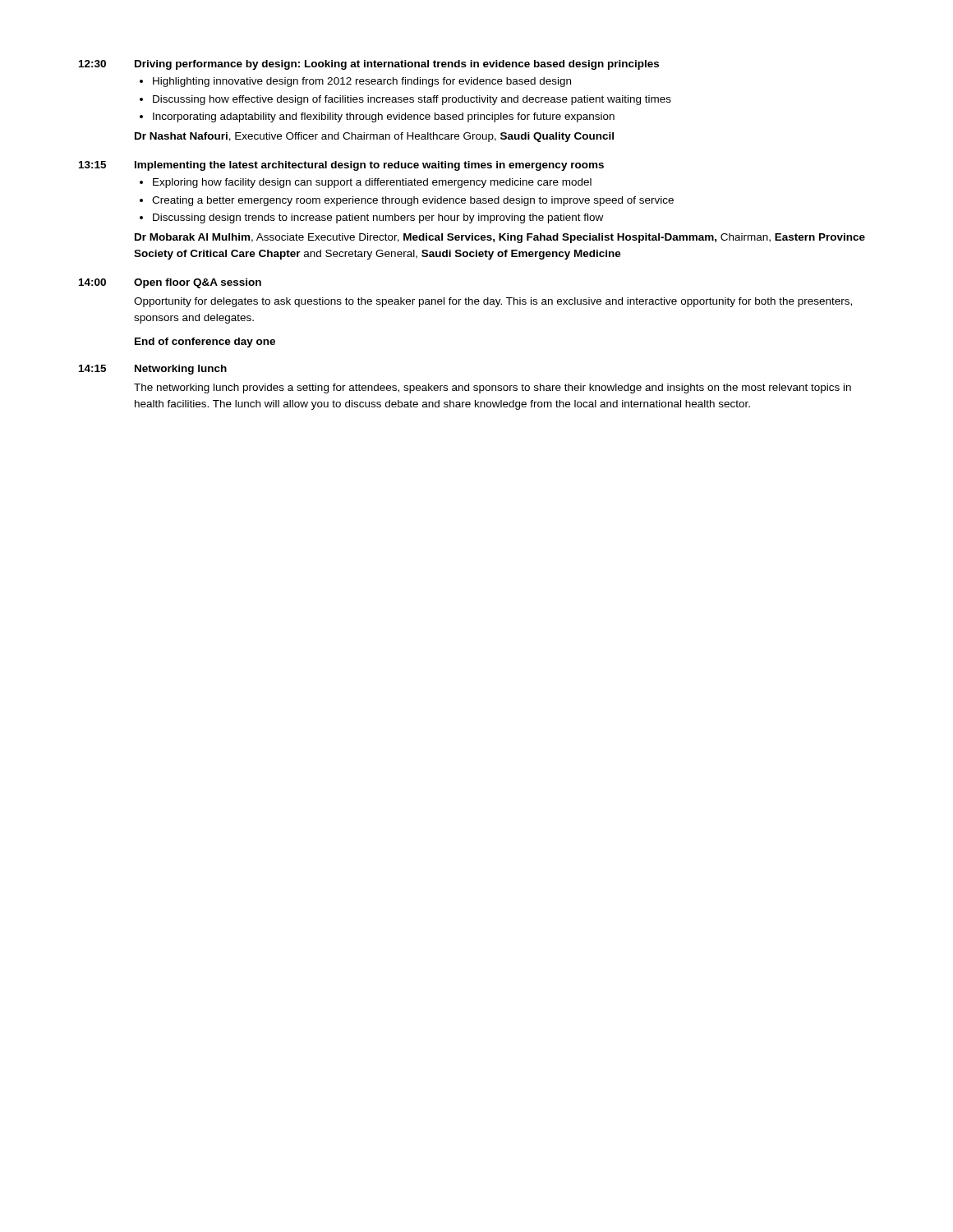Point to the region starting "Driving performance by design: Looking at"

tap(397, 64)
